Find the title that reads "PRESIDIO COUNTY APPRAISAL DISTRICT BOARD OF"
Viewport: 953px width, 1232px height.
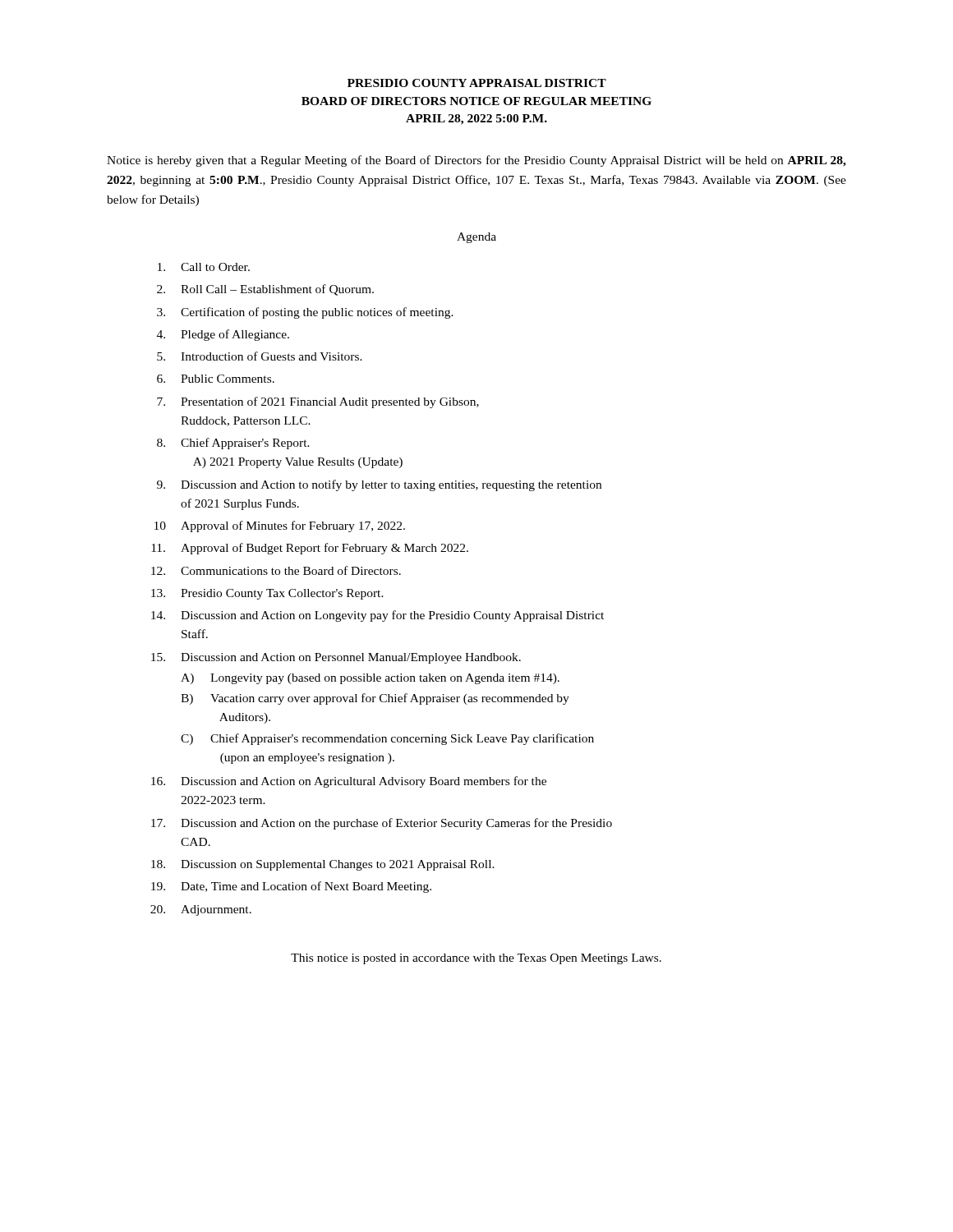coord(476,101)
